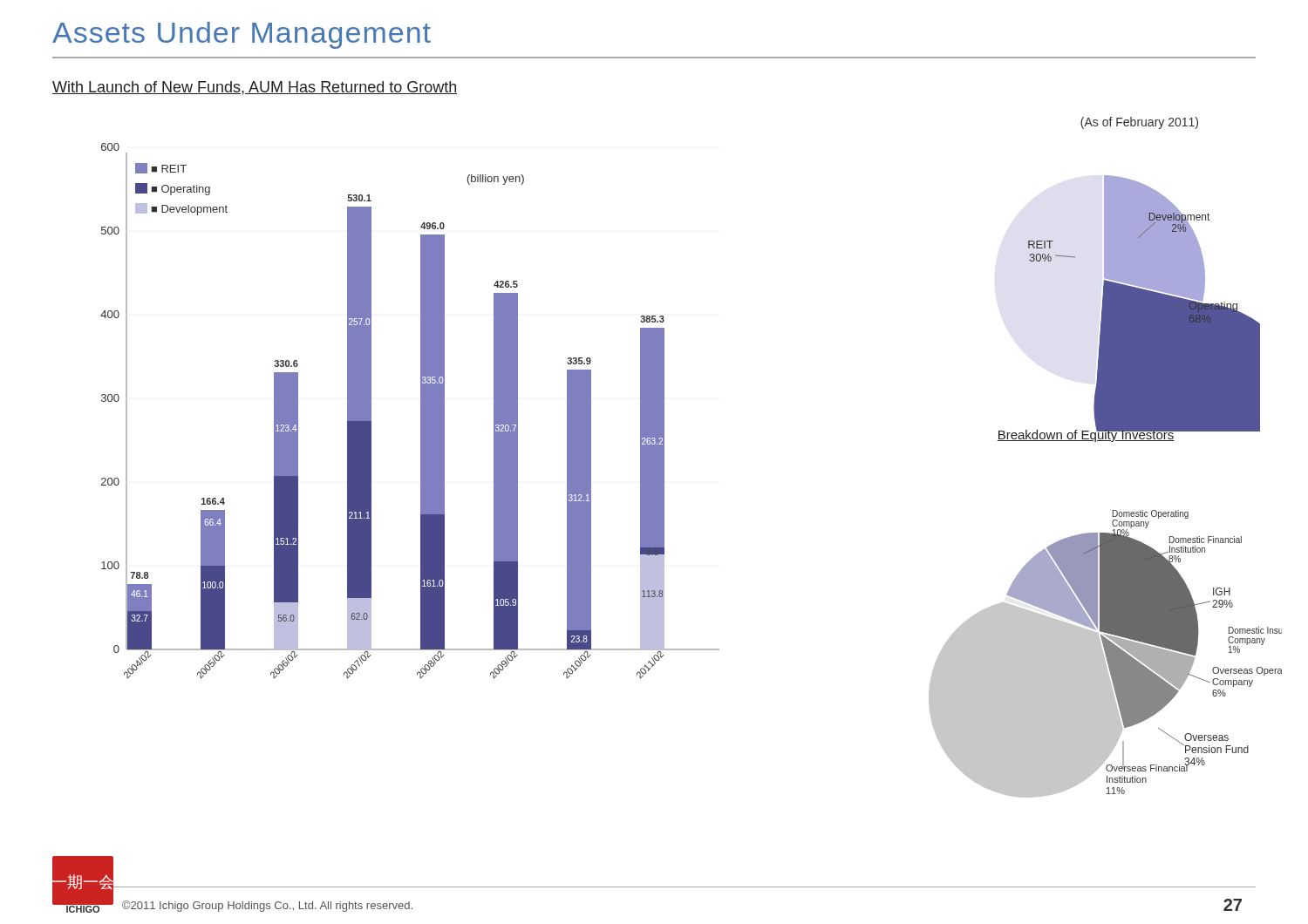This screenshot has width=1308, height=924.
Task: Click on the text that says "(As of February 2011)"
Action: pyautogui.click(x=1140, y=122)
